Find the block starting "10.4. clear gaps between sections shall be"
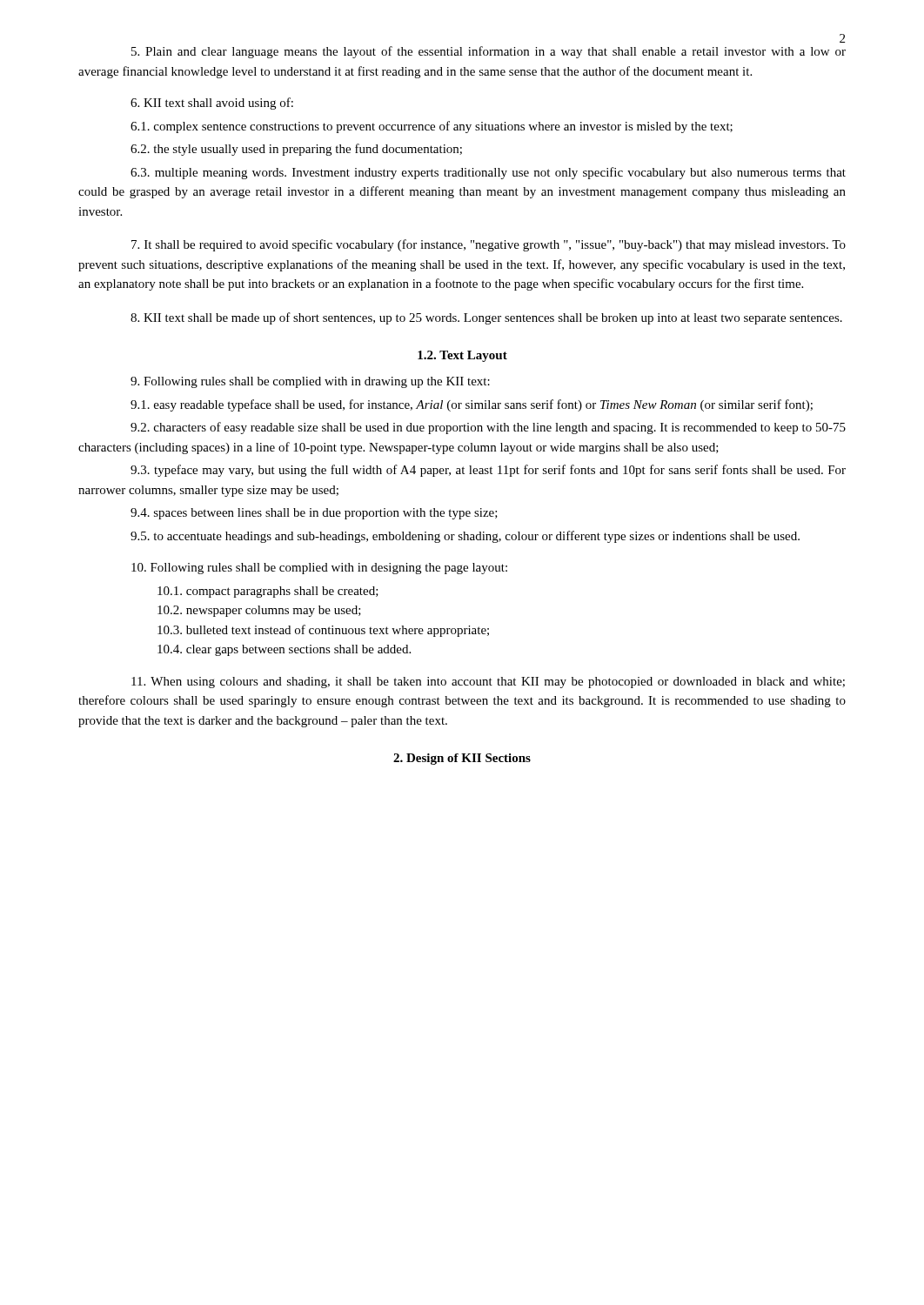924x1305 pixels. click(x=284, y=650)
